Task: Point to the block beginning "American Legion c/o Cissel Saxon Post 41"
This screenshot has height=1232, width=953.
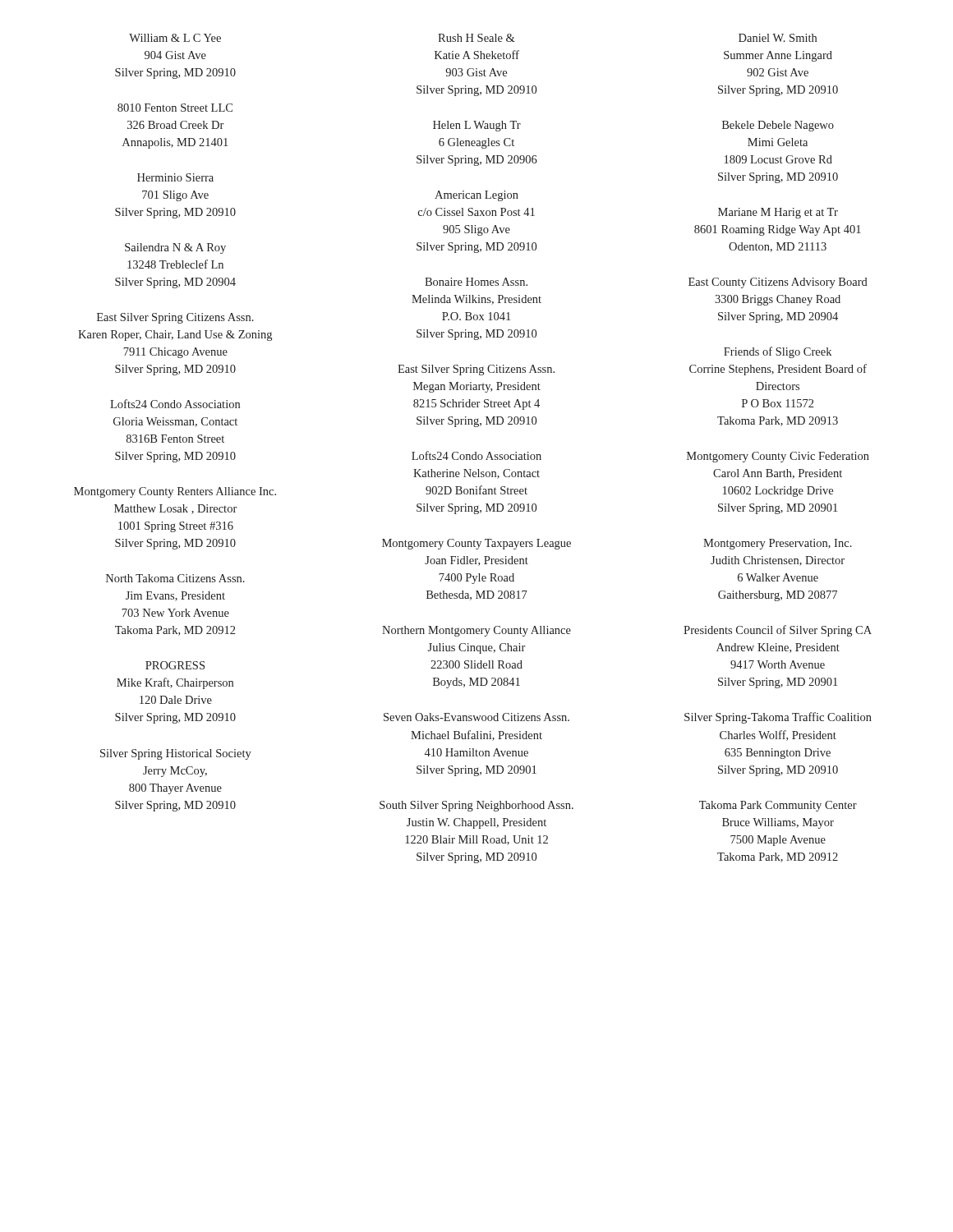Action: click(476, 221)
